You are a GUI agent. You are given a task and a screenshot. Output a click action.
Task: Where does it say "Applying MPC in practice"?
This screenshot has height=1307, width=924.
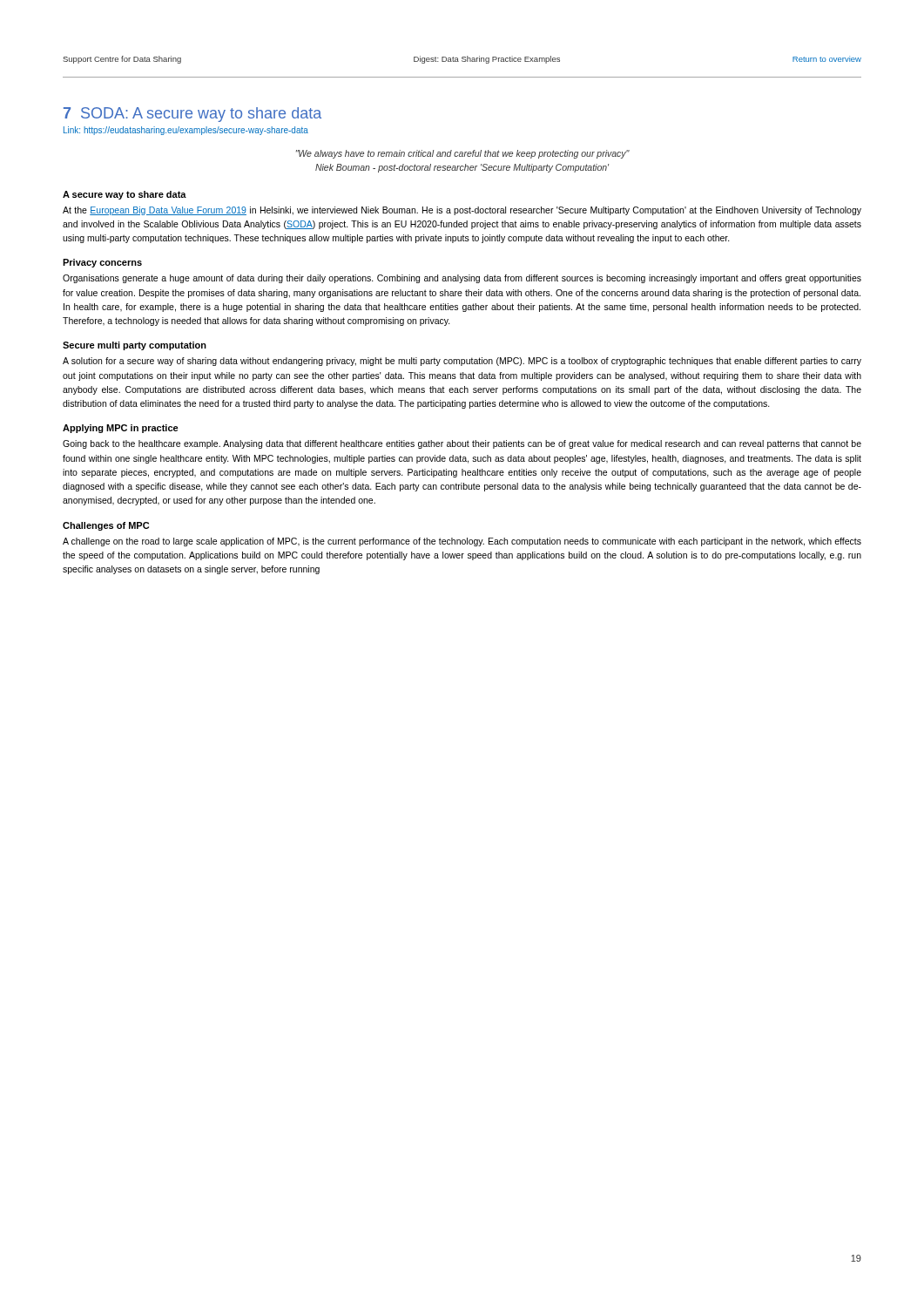[x=120, y=428]
